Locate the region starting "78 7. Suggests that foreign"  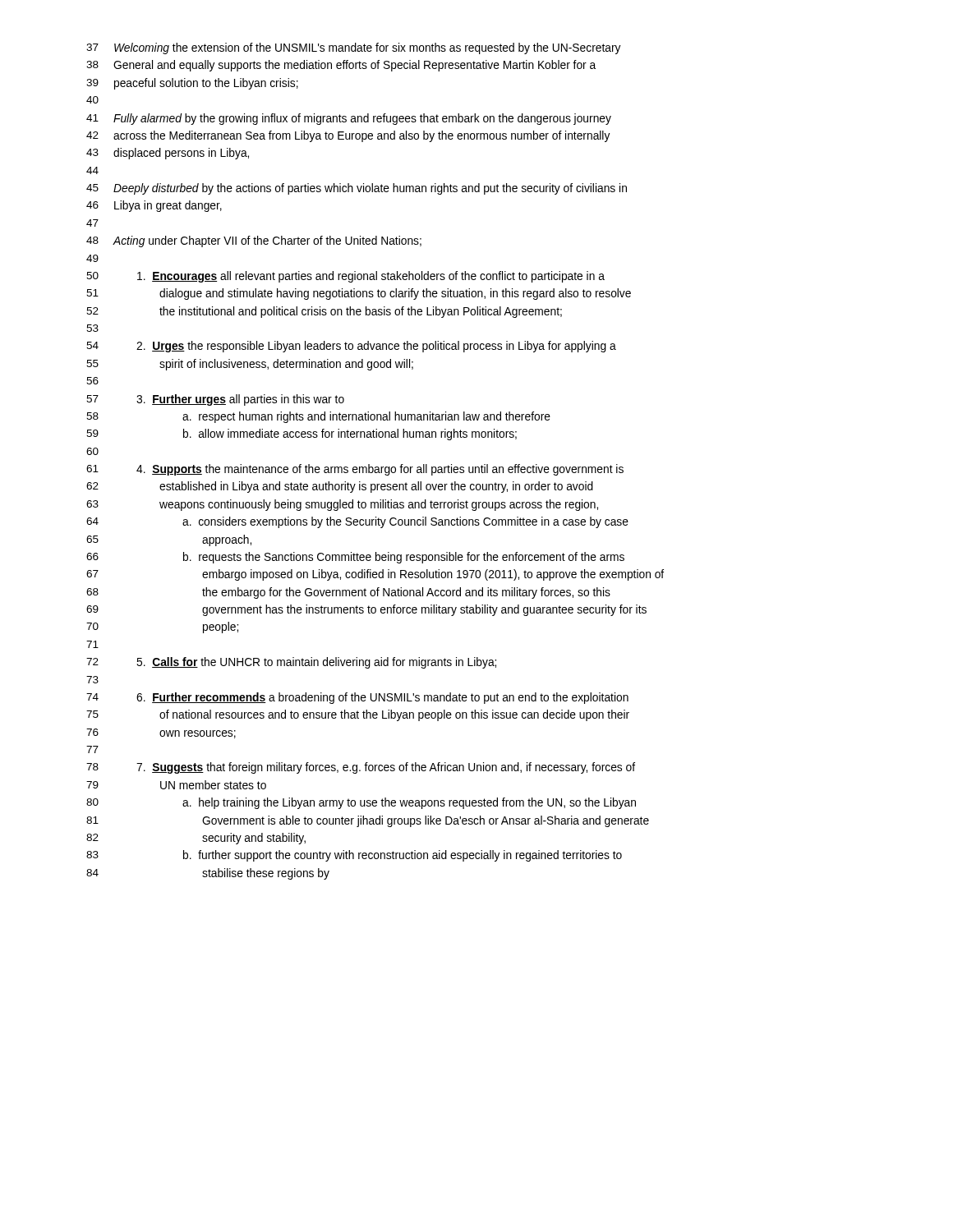476,821
